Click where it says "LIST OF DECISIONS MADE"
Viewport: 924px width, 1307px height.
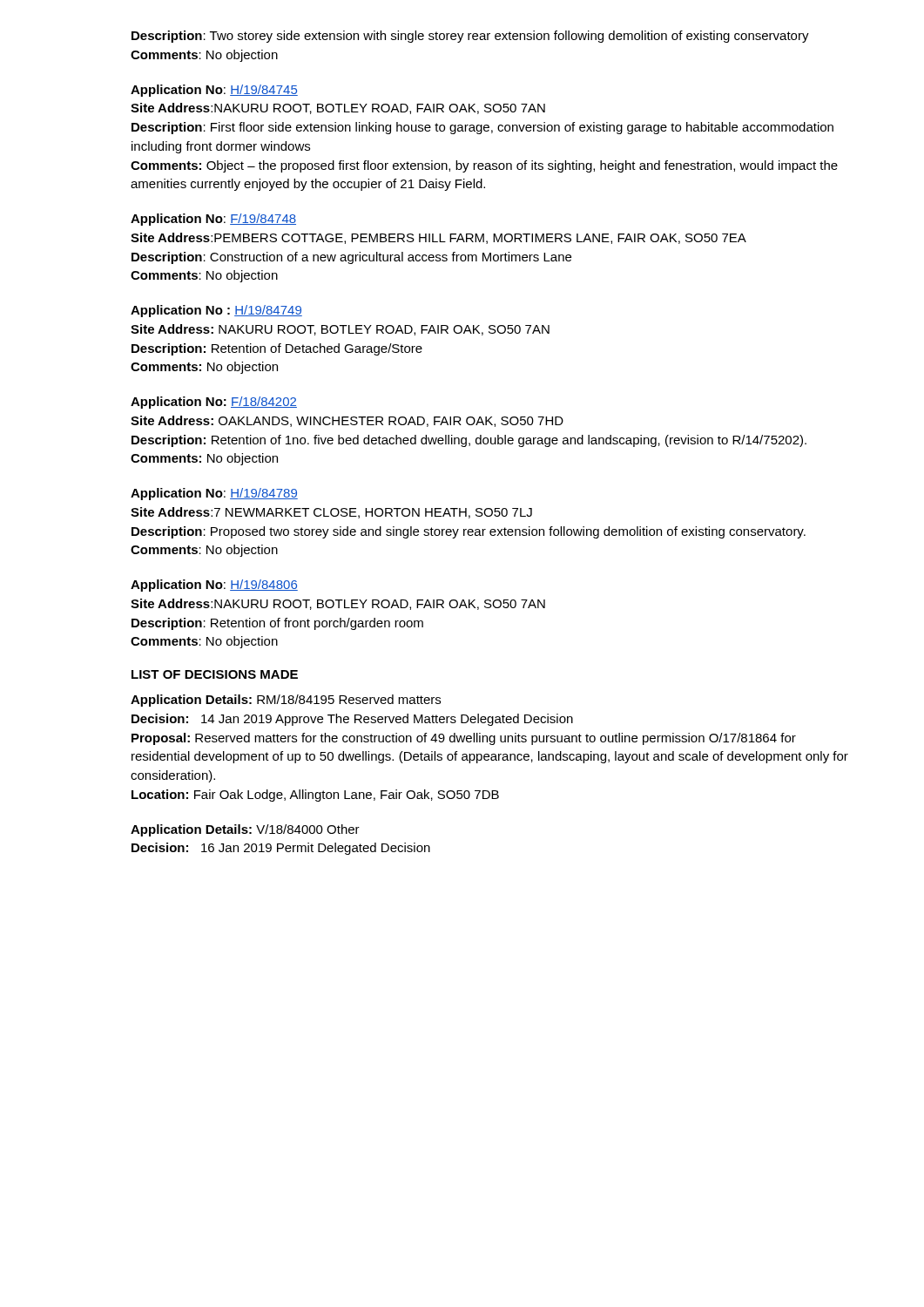point(214,674)
